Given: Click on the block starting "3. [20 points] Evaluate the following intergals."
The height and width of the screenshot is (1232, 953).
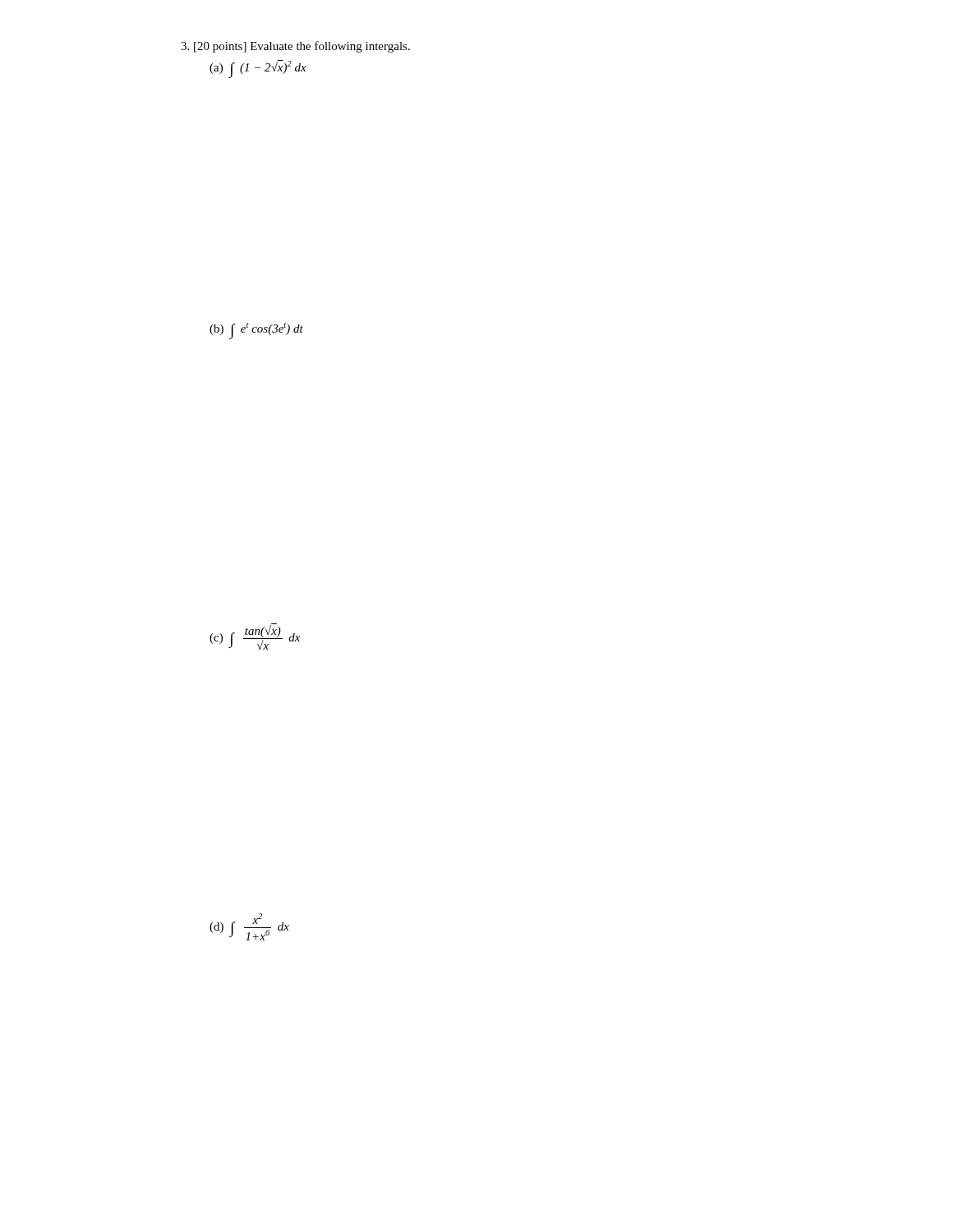Looking at the screenshot, I should pos(296,46).
